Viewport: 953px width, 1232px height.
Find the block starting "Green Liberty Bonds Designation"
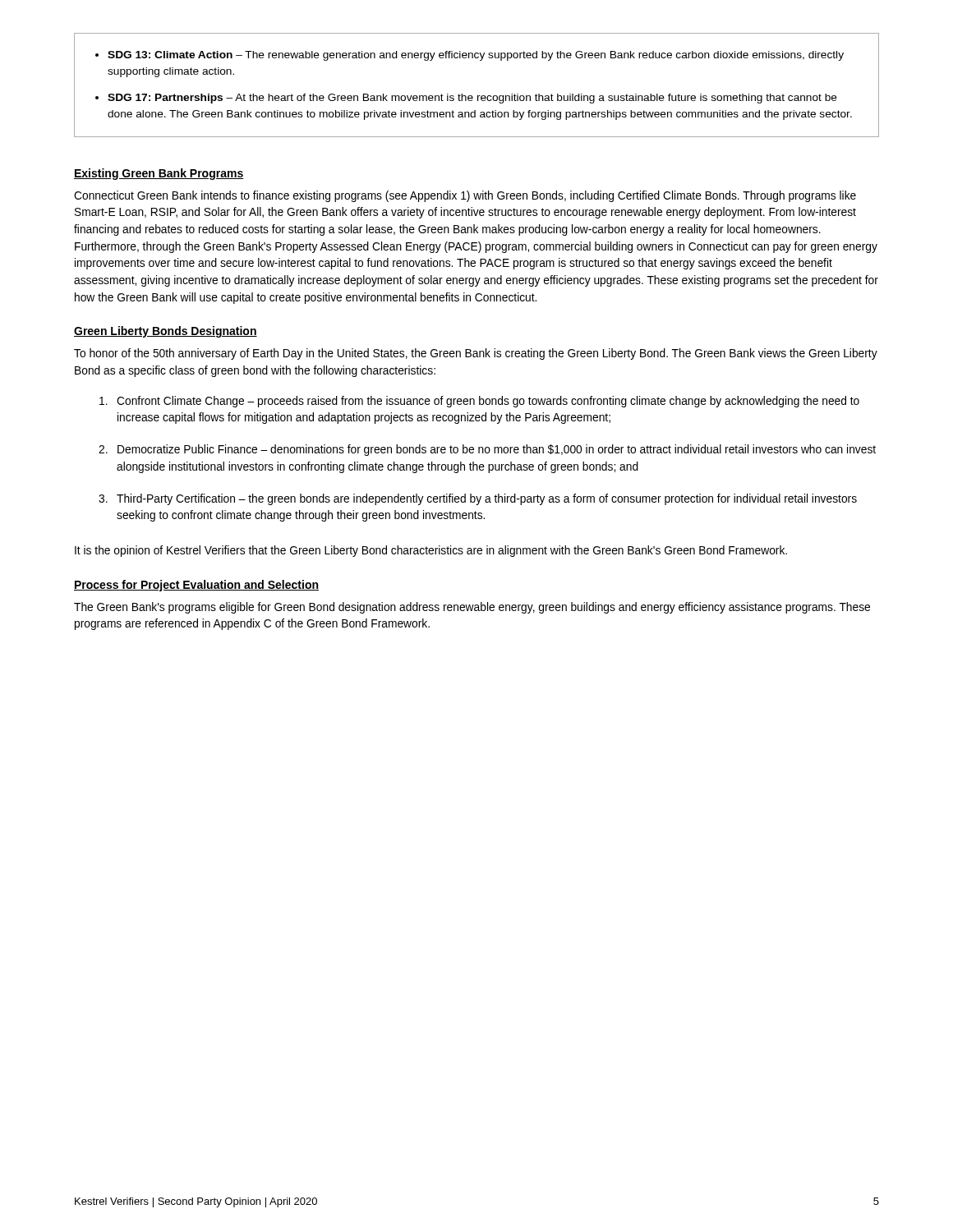click(165, 331)
